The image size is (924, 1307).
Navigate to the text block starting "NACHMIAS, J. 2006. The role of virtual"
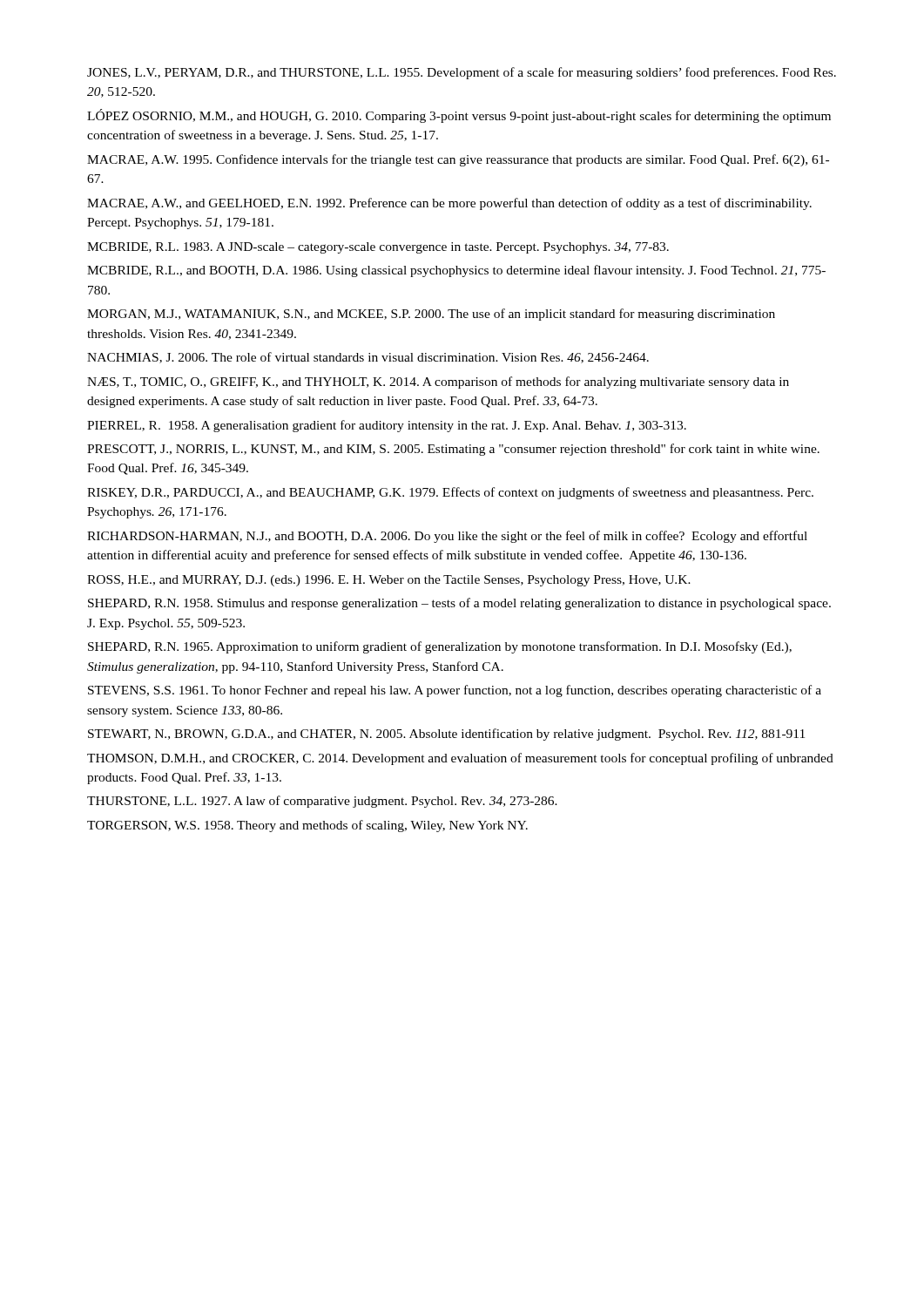pos(462,358)
